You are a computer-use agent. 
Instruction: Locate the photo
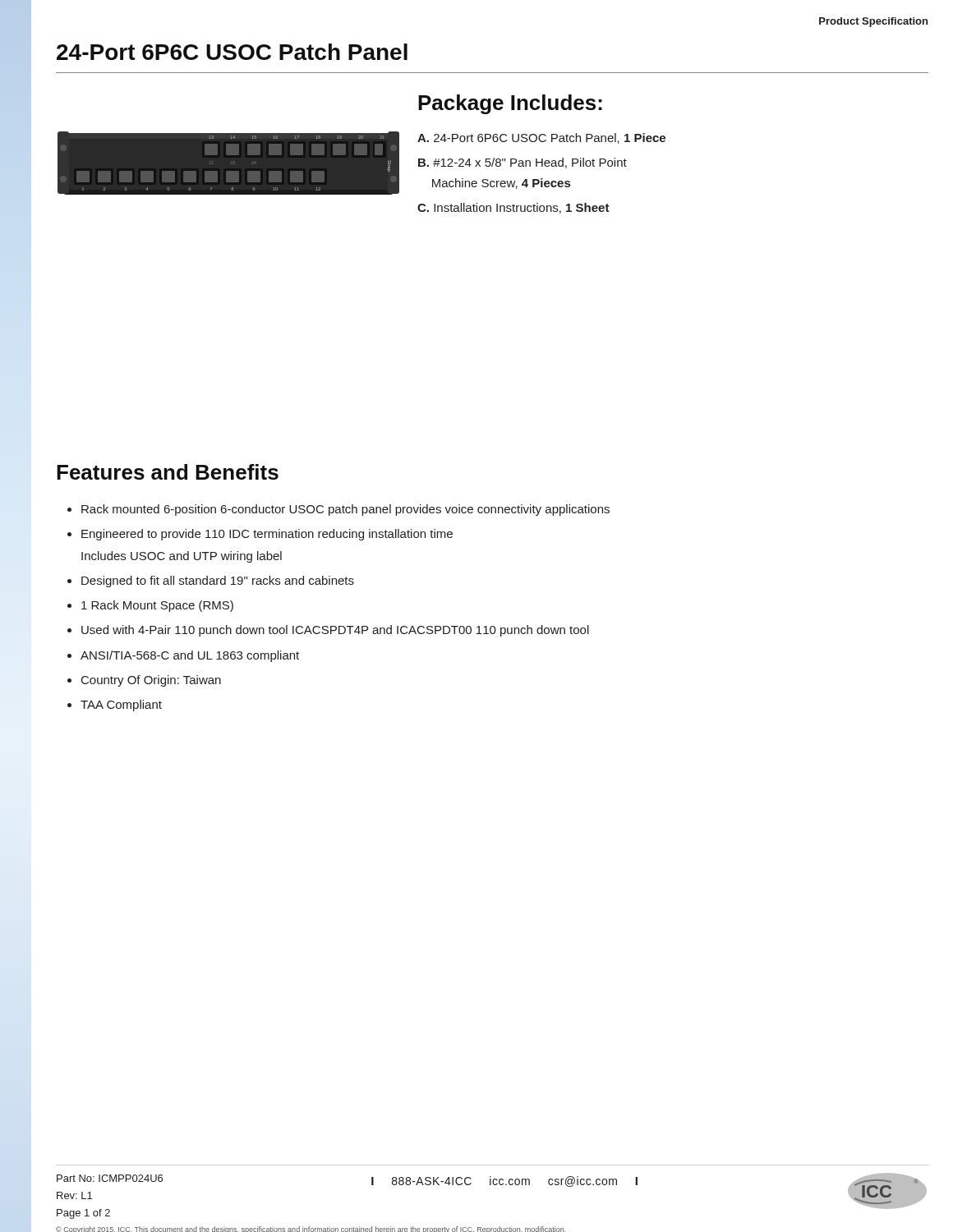[x=232, y=164]
